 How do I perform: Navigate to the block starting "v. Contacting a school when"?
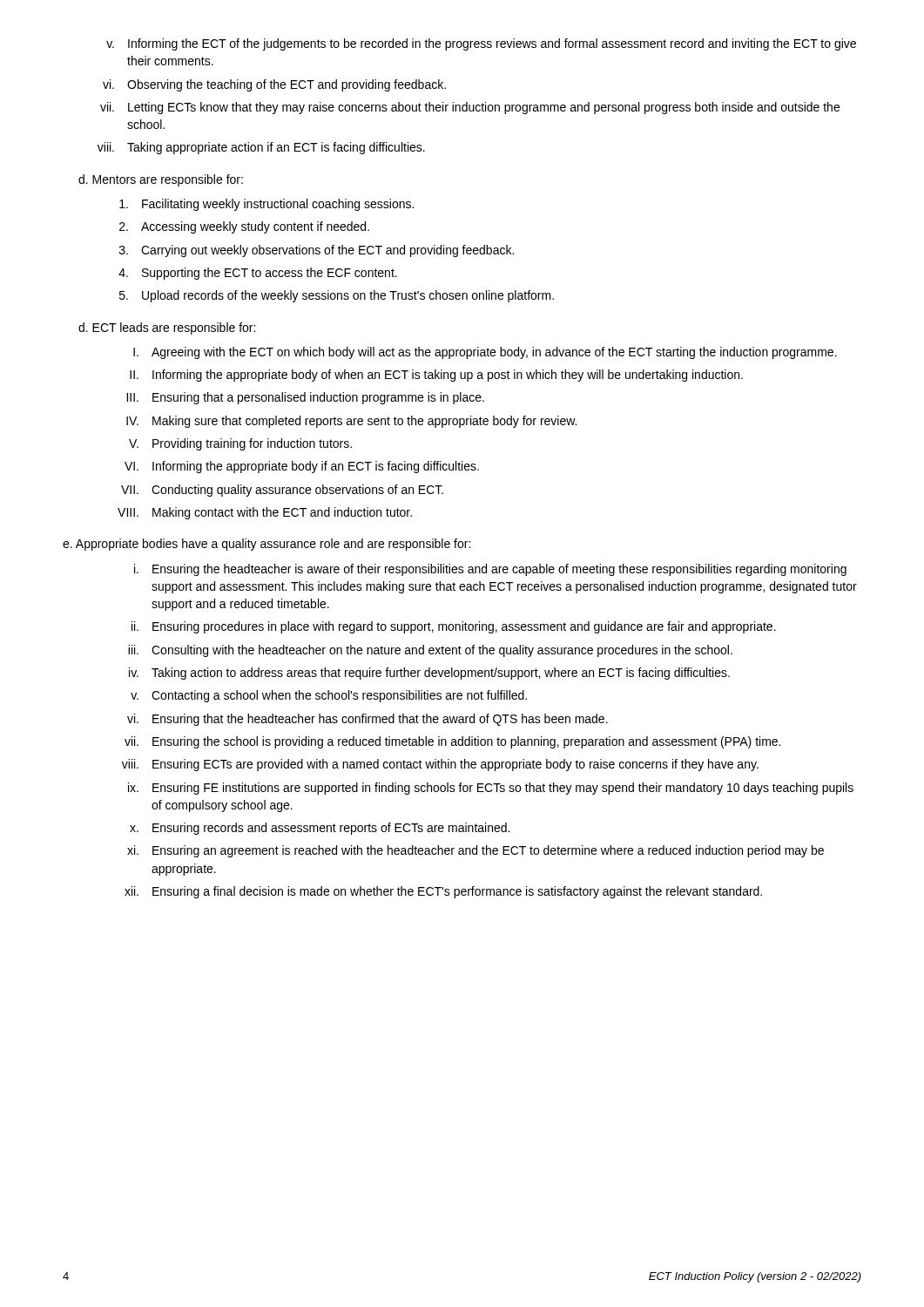coord(478,696)
